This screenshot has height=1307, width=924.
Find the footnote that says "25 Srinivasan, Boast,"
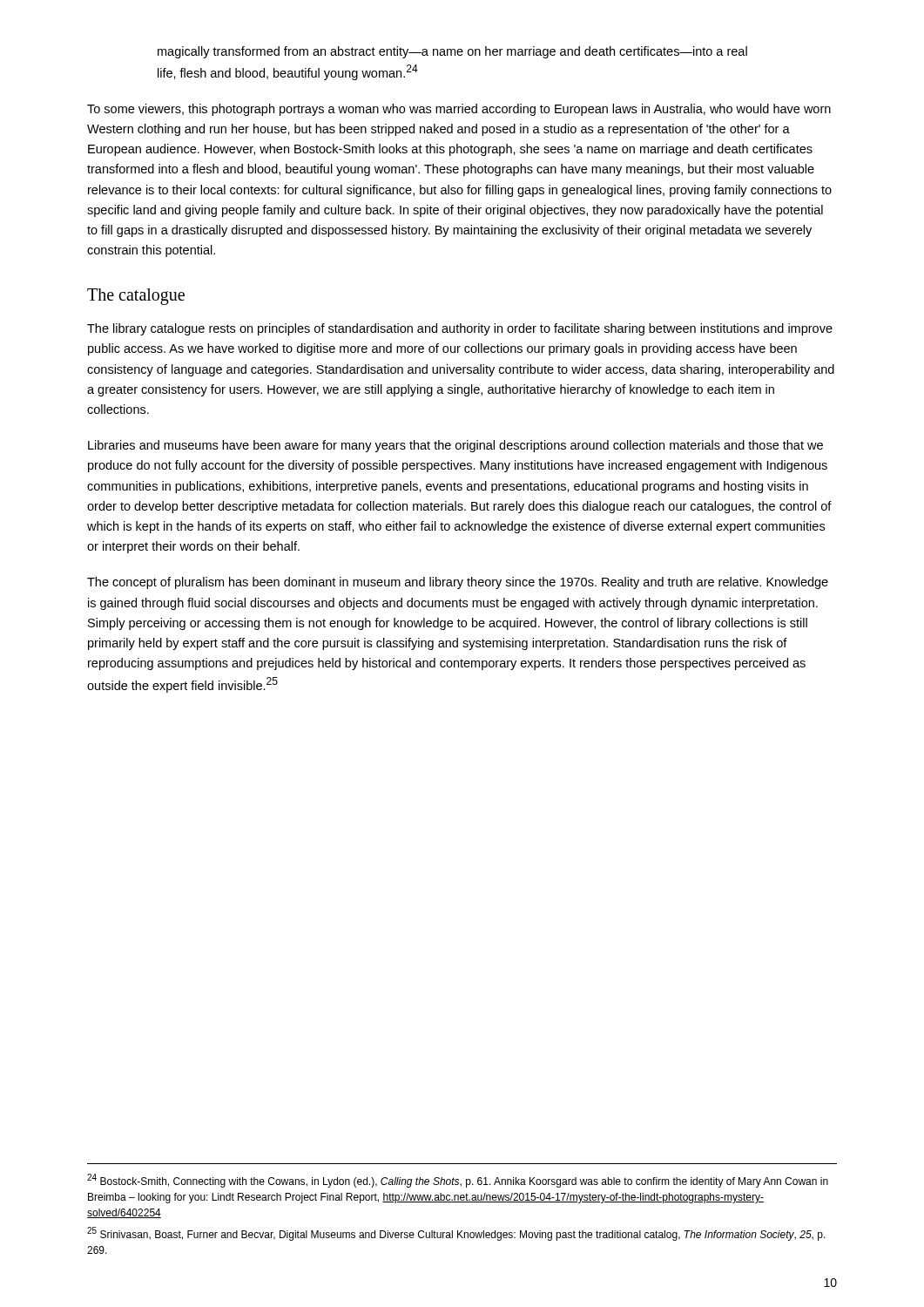tap(456, 1241)
